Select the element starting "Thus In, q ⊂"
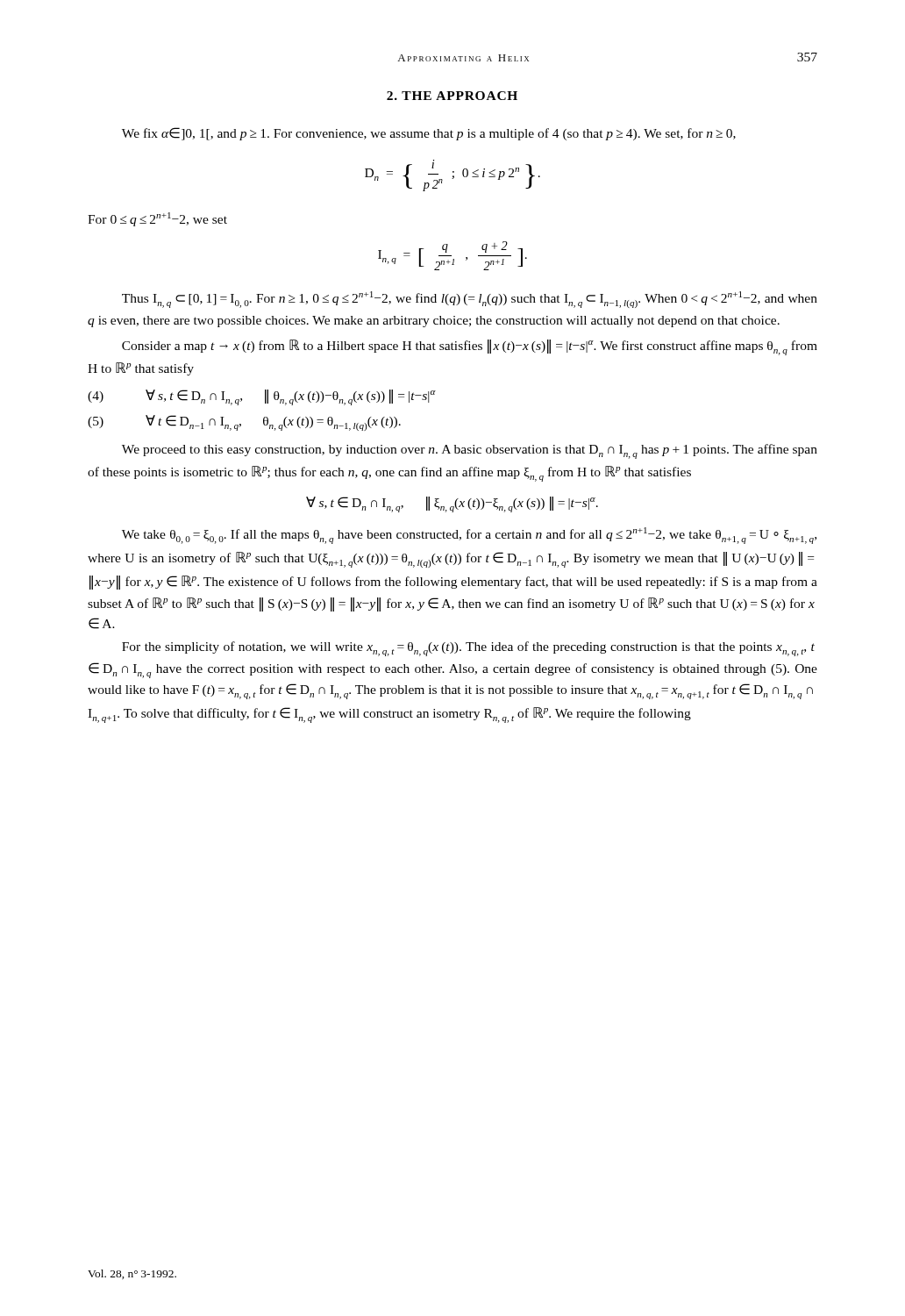 [452, 308]
